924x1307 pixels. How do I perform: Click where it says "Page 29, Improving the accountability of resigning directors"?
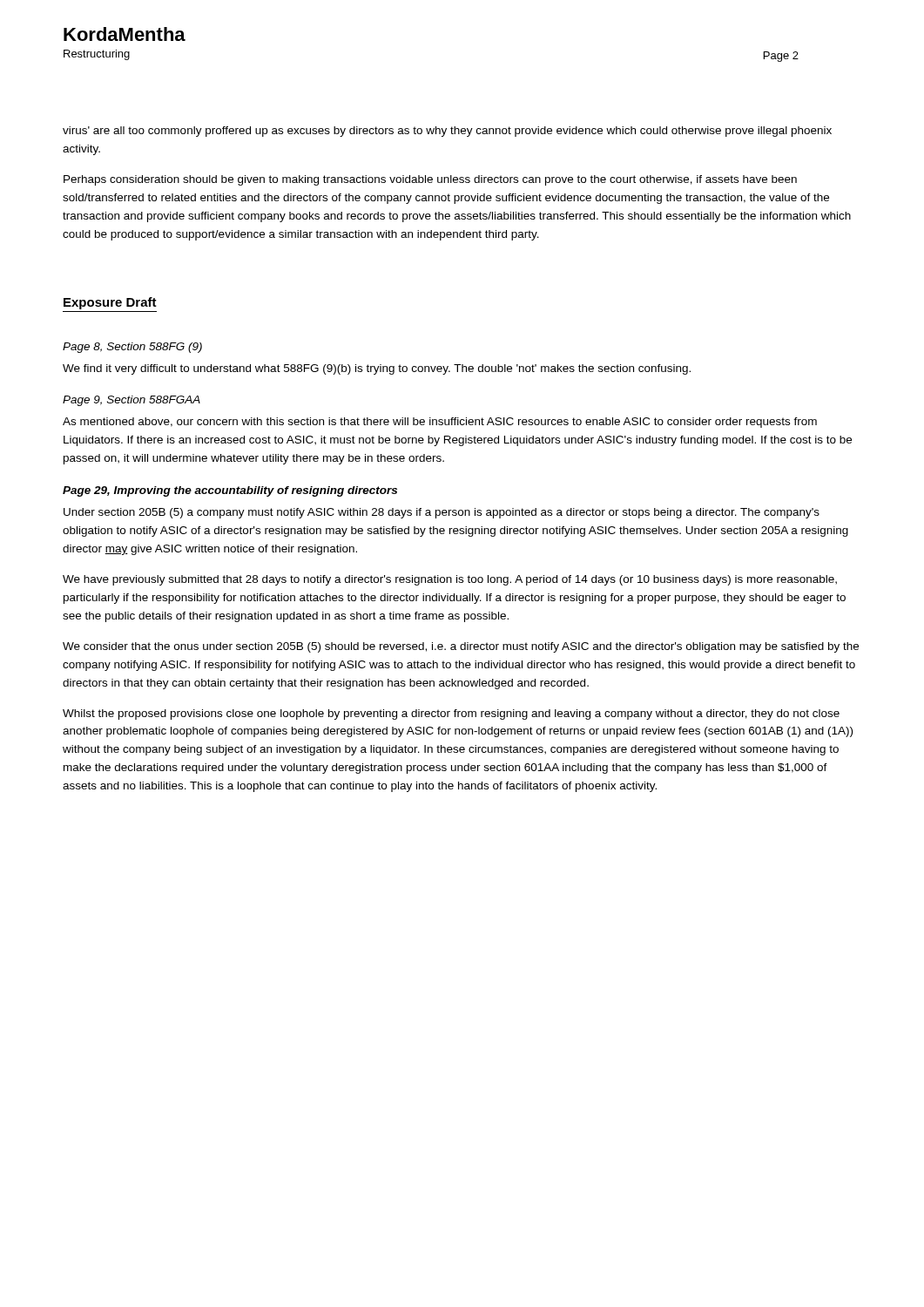230,490
